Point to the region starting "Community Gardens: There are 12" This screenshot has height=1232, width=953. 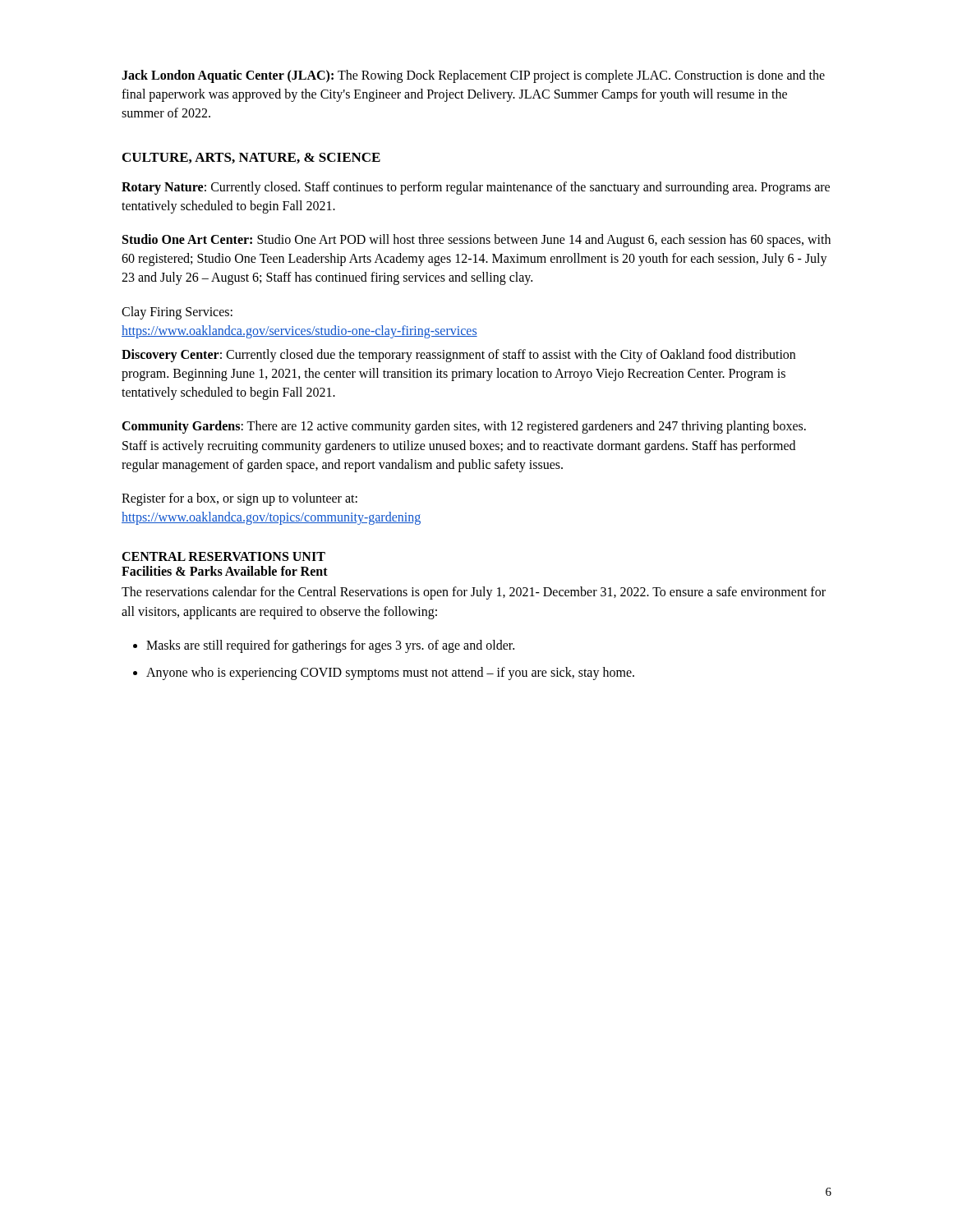464,445
